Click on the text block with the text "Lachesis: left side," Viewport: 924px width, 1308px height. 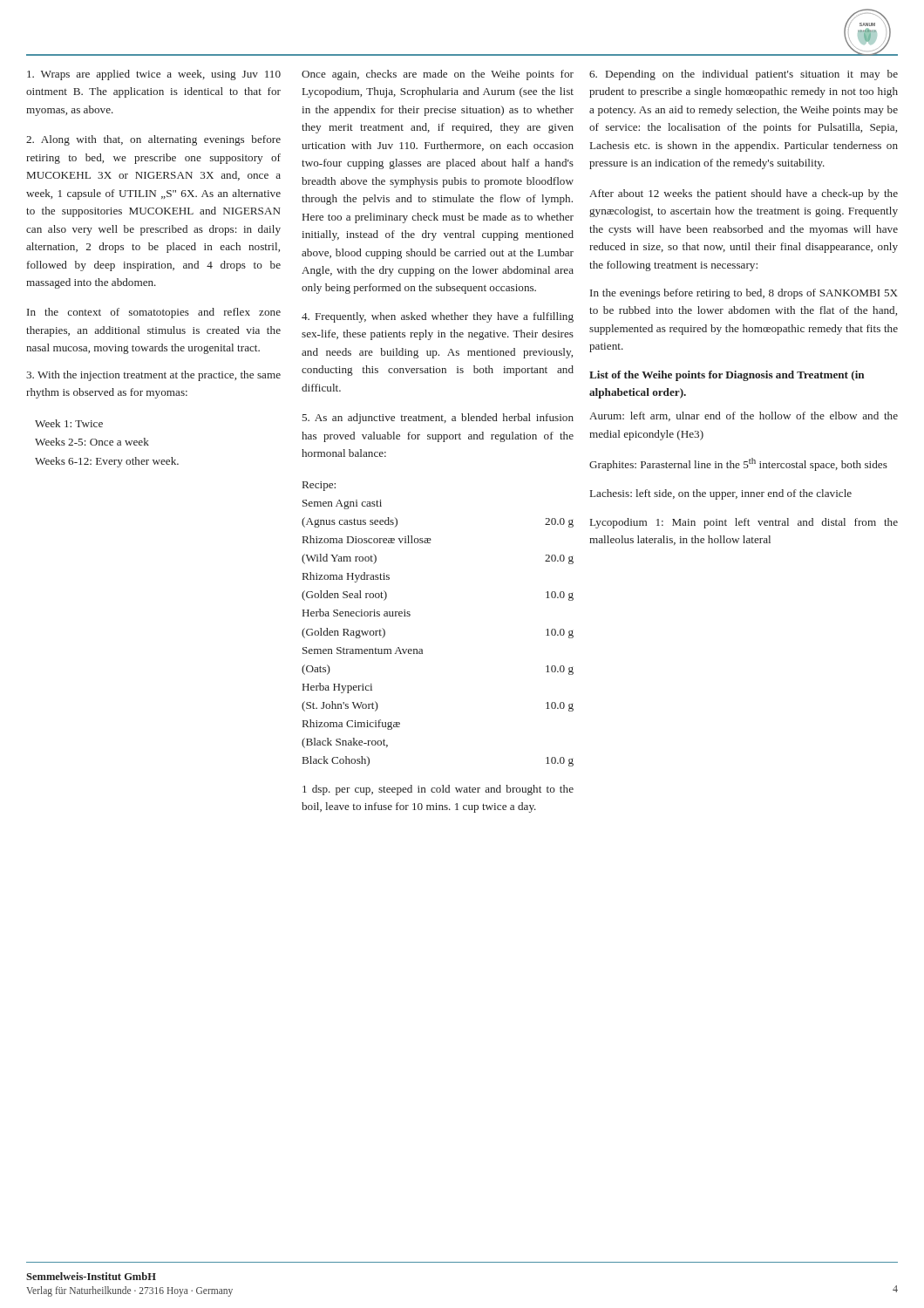click(x=721, y=493)
